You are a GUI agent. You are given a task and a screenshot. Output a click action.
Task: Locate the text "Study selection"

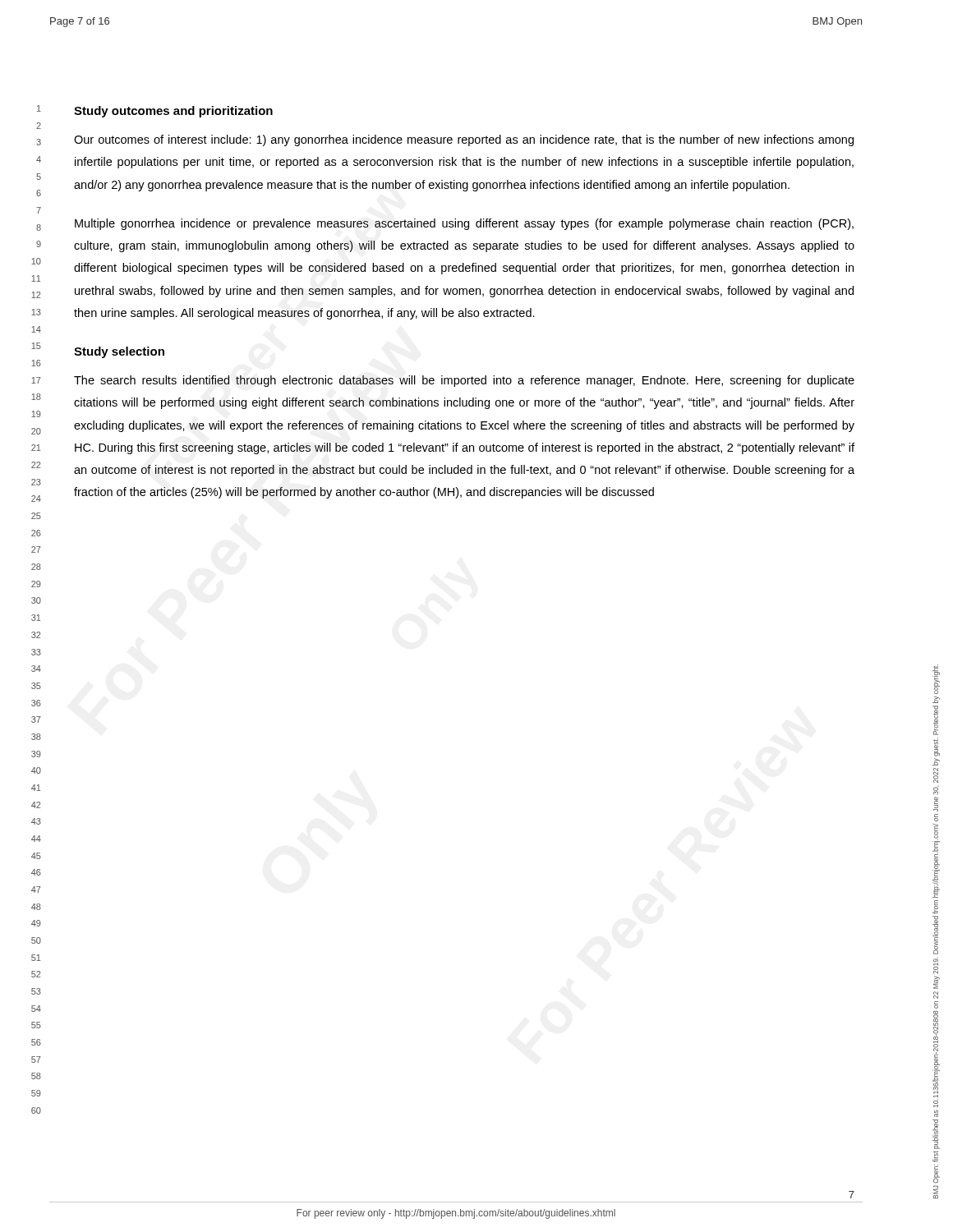tap(120, 351)
